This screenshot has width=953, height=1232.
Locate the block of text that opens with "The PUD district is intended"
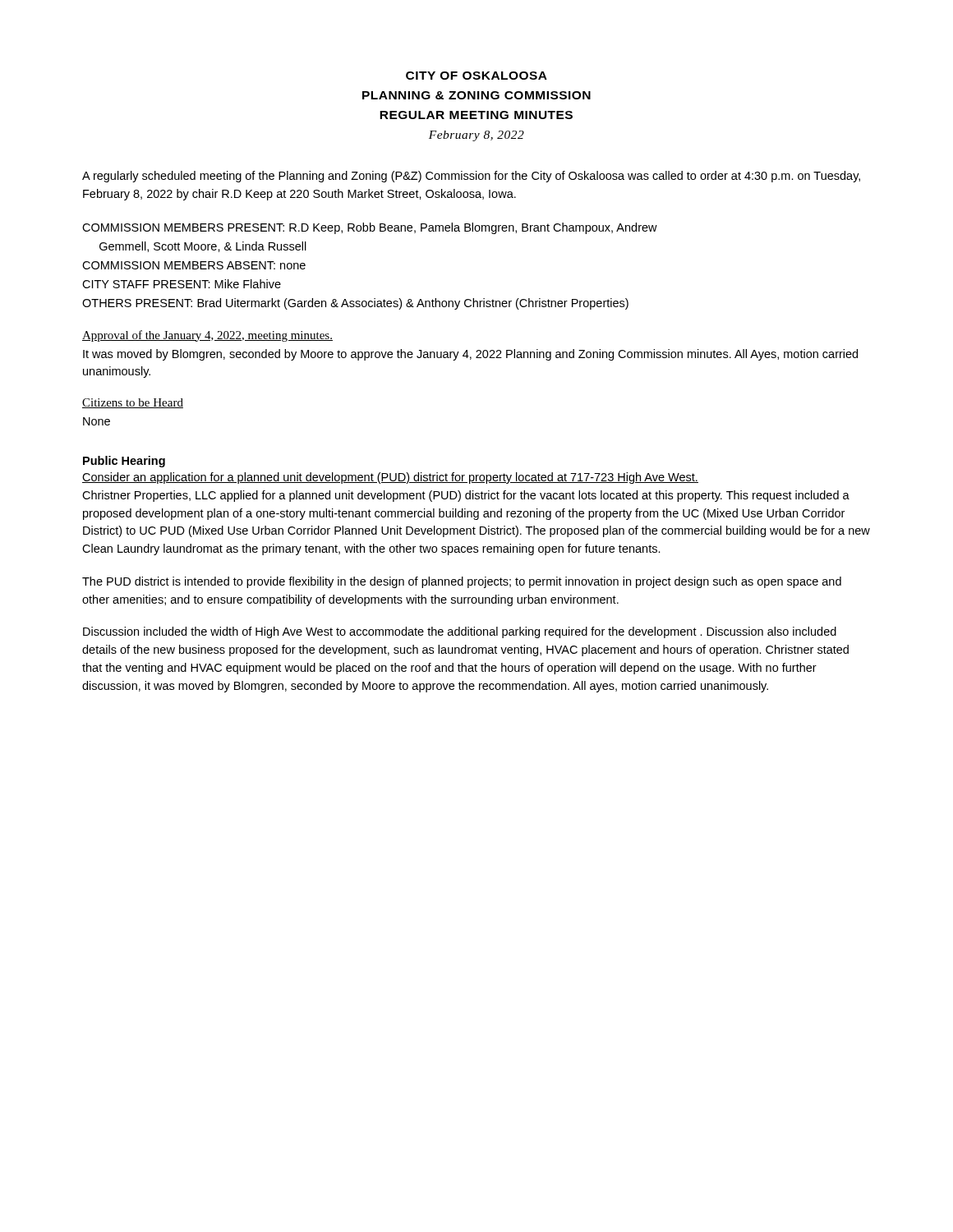point(462,590)
